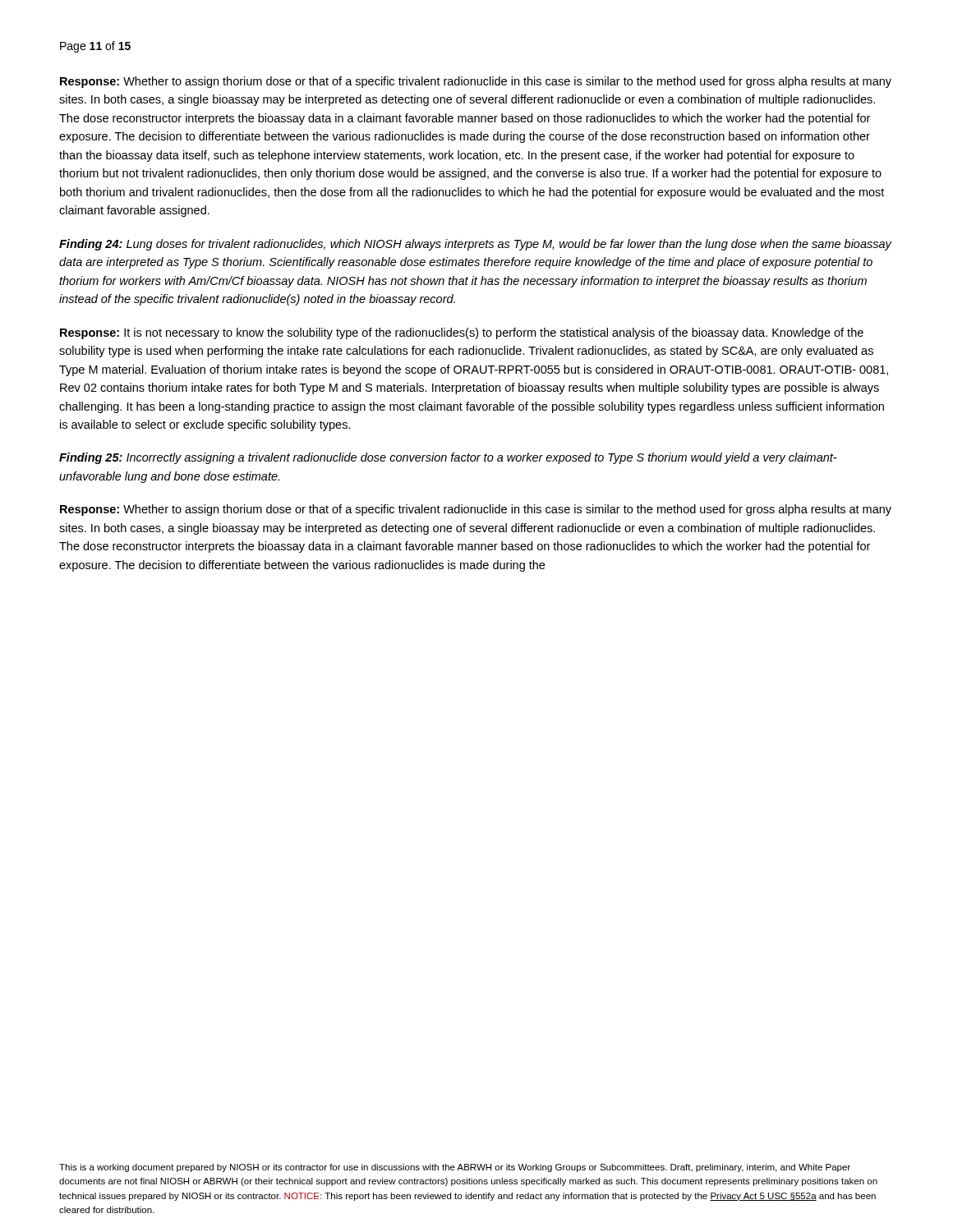Click on the footnote containing "This is a working document prepared"
The image size is (953, 1232).
(468, 1188)
